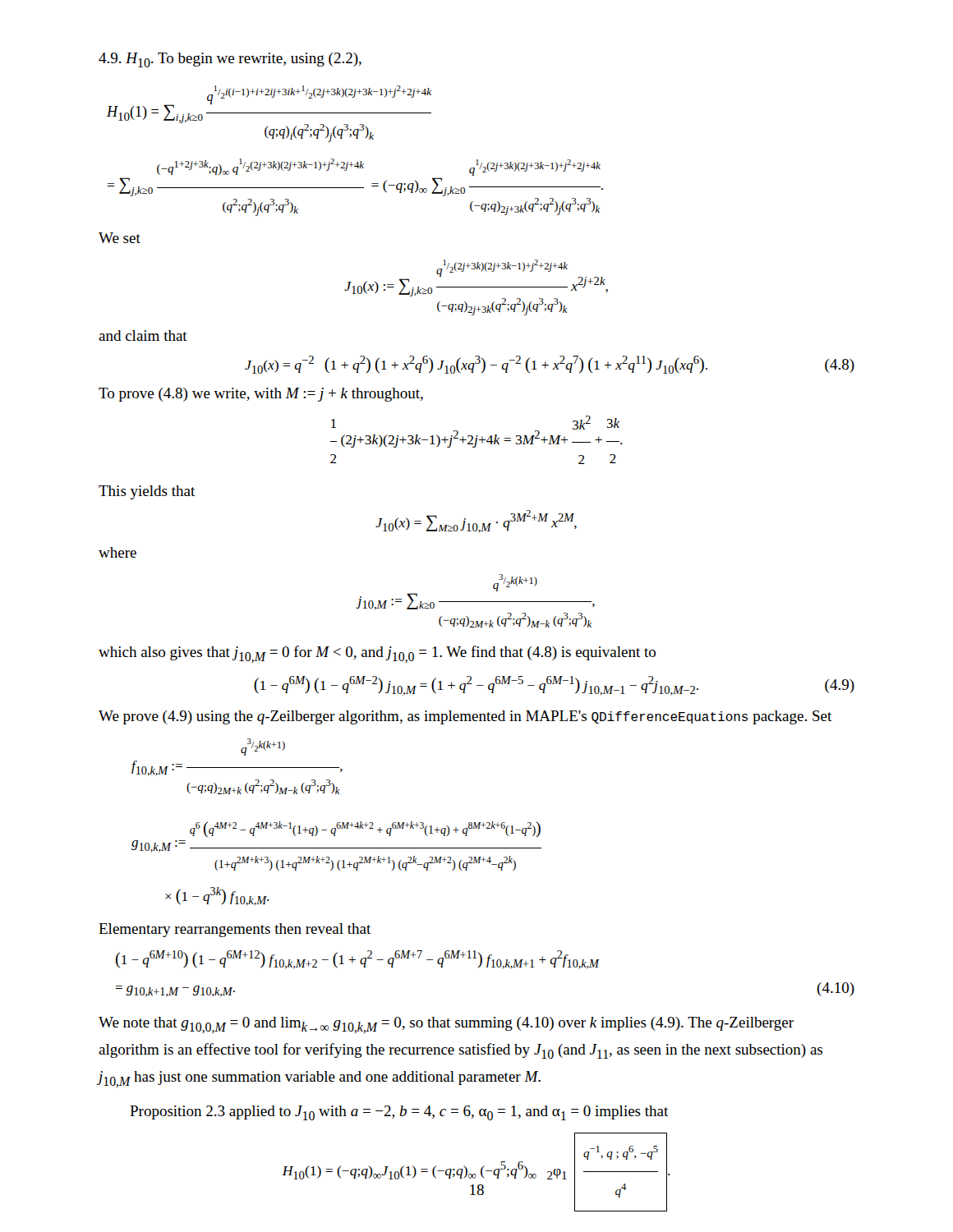Click on the text starting "We set"
The image size is (953, 1232).
click(x=119, y=238)
